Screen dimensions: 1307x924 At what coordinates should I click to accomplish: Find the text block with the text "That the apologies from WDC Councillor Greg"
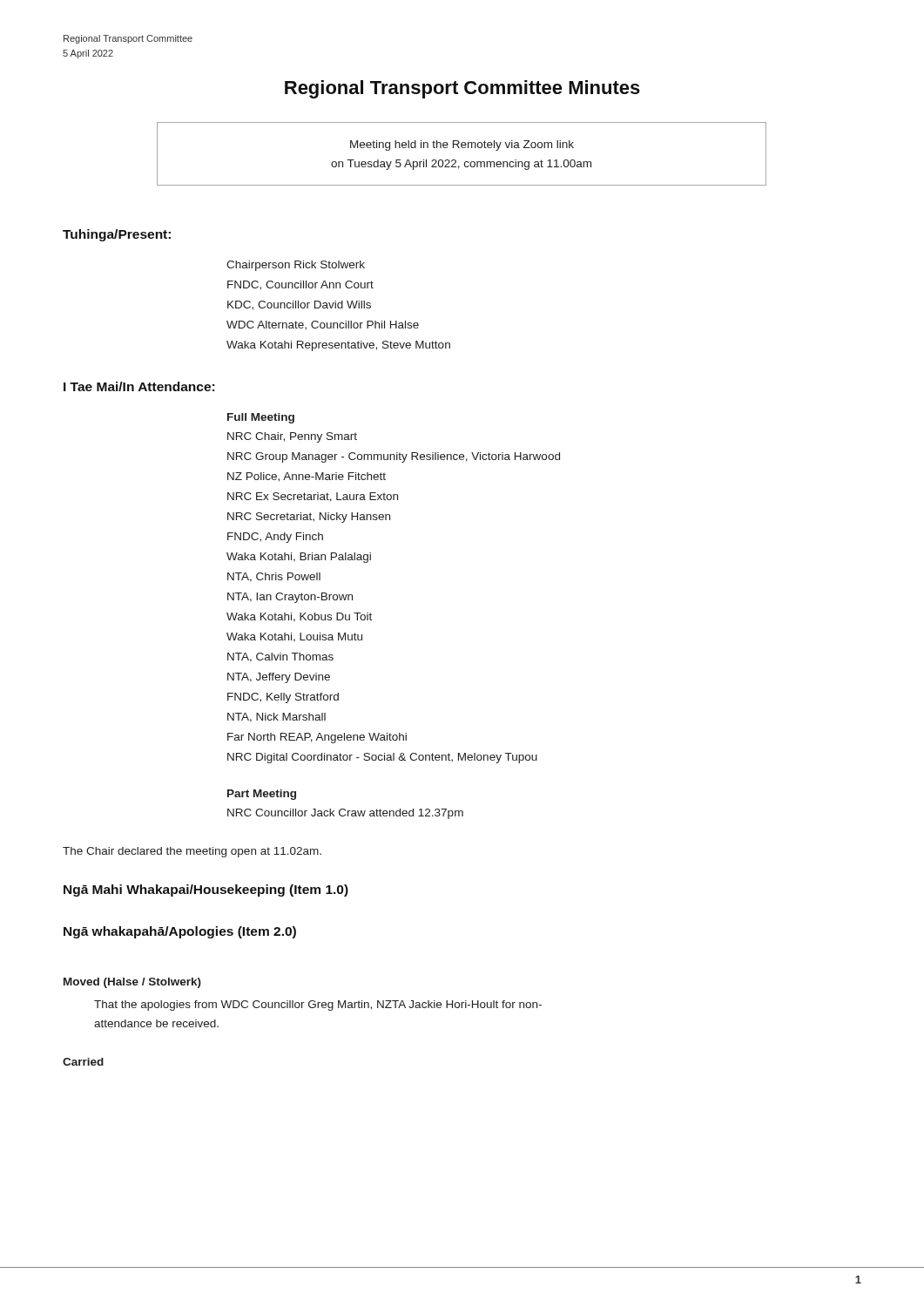coord(318,1014)
